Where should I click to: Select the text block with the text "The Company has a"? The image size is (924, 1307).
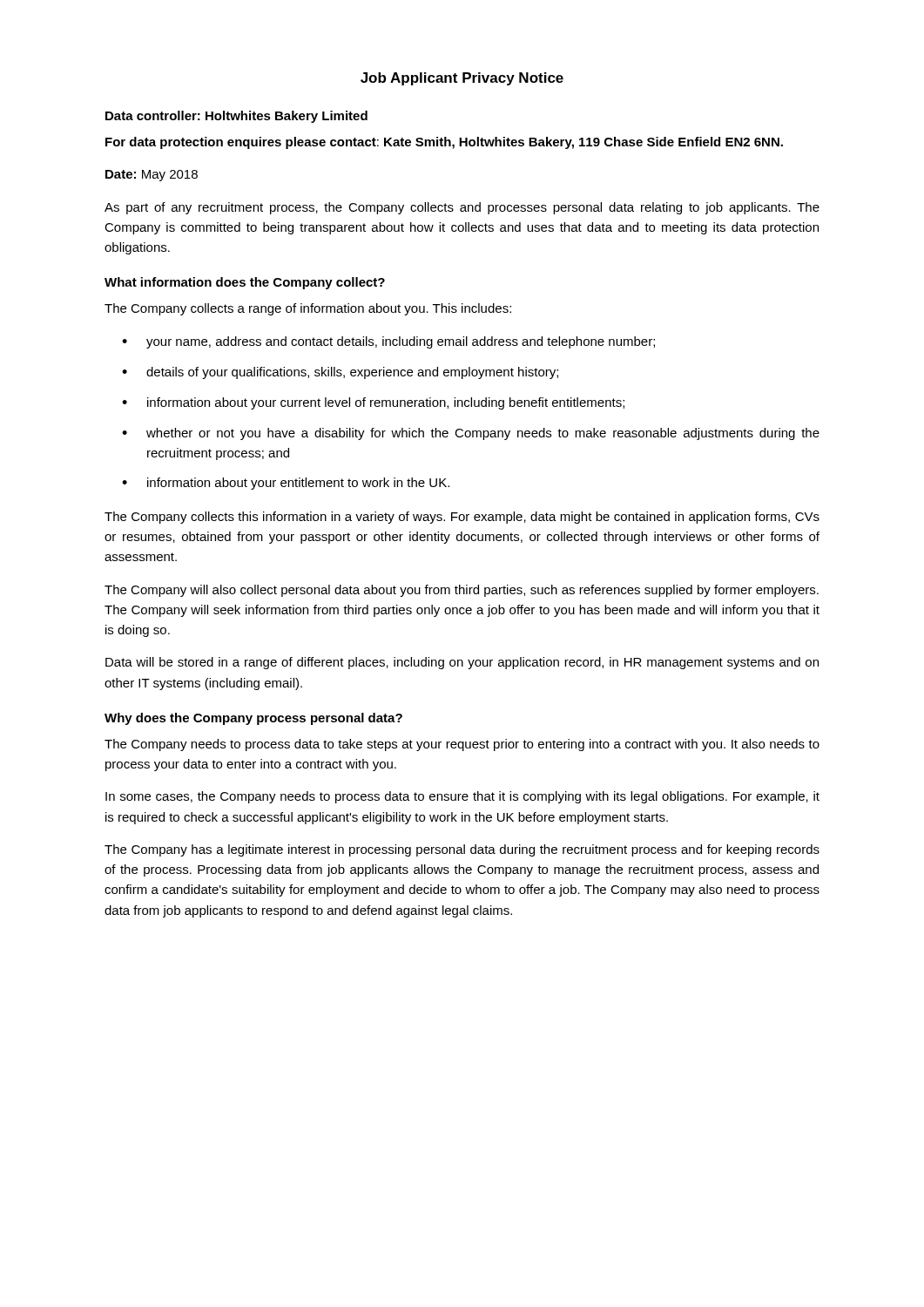(462, 879)
